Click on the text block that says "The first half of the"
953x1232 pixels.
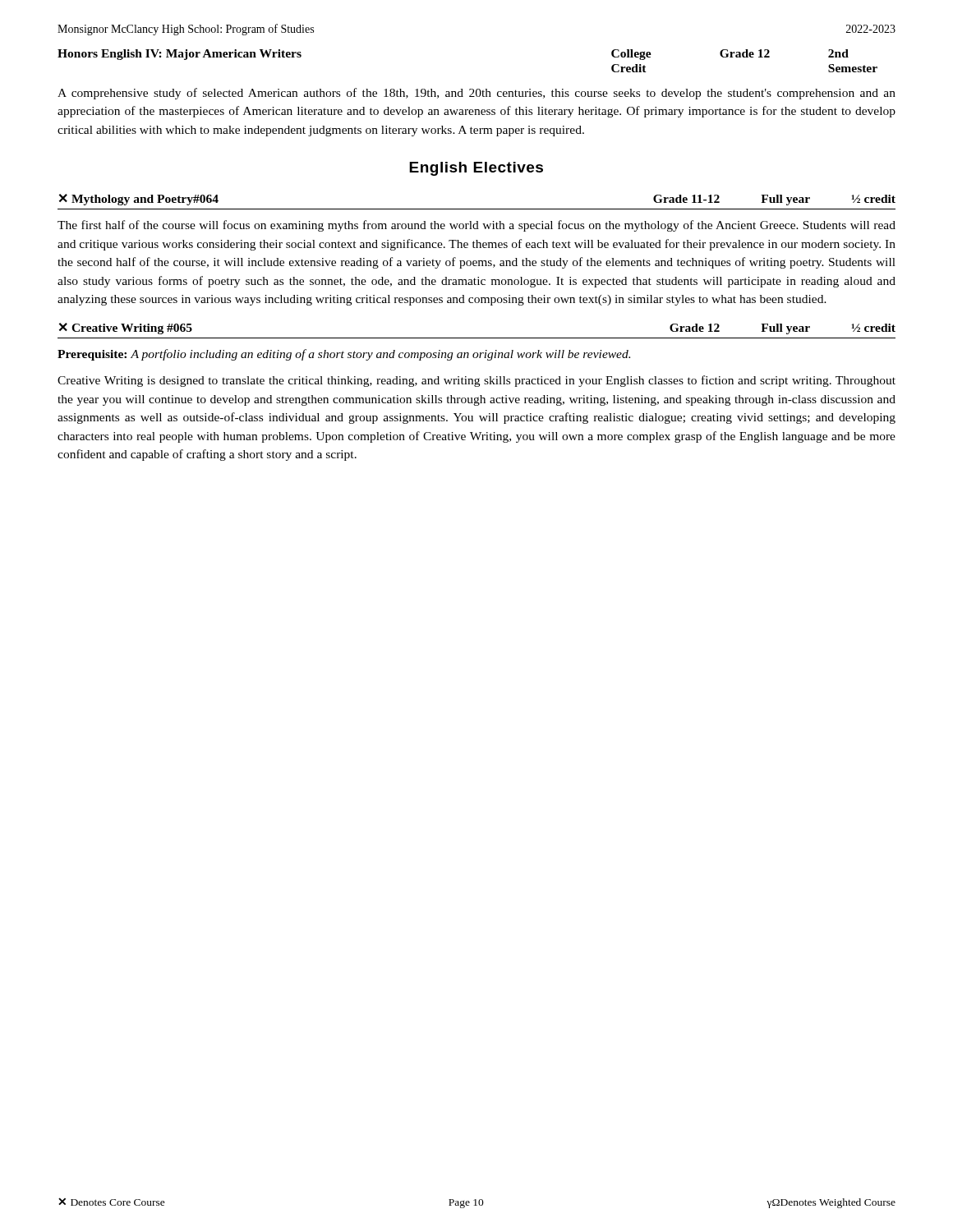click(x=476, y=262)
